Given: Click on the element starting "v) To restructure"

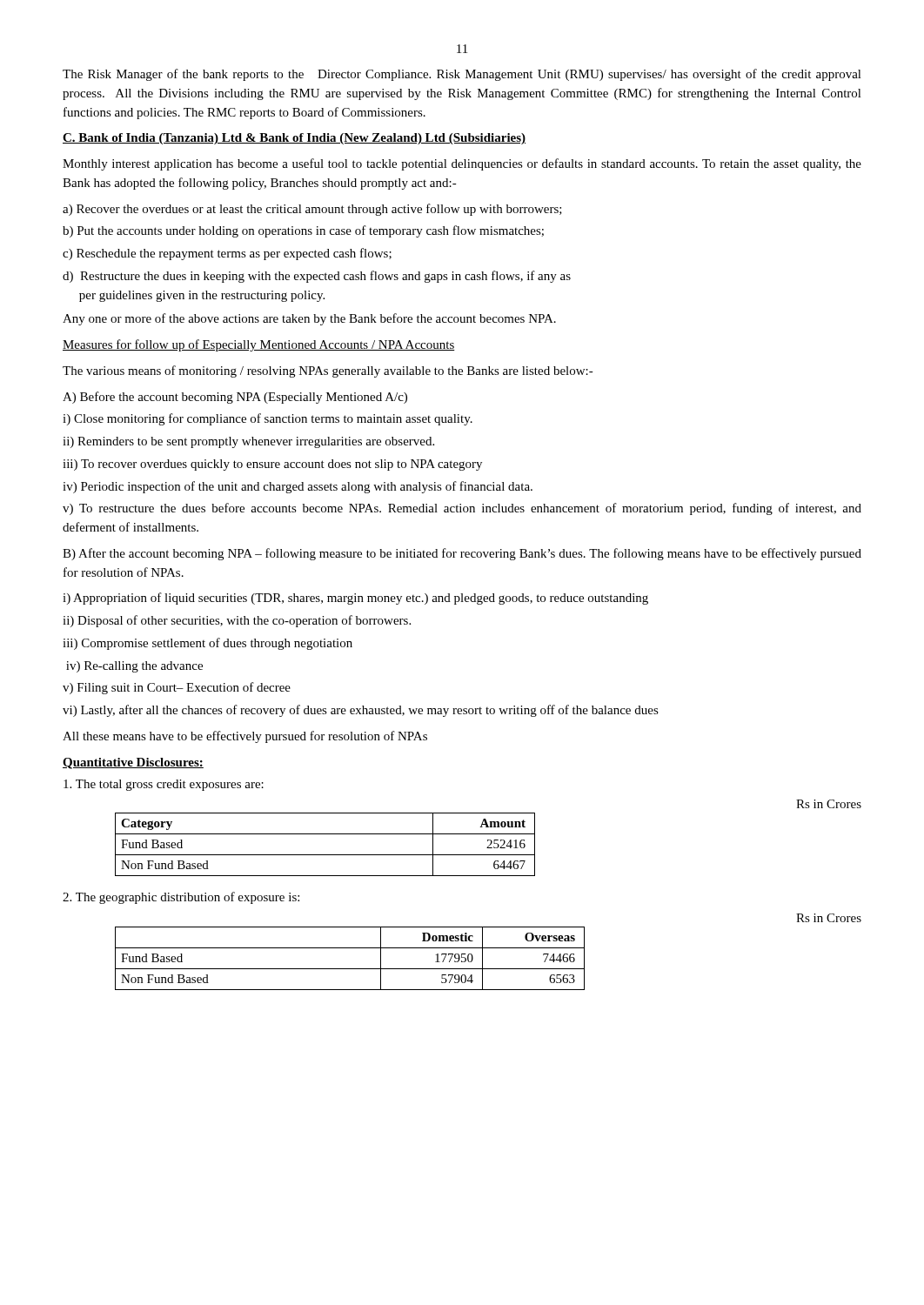Looking at the screenshot, I should click(x=462, y=518).
